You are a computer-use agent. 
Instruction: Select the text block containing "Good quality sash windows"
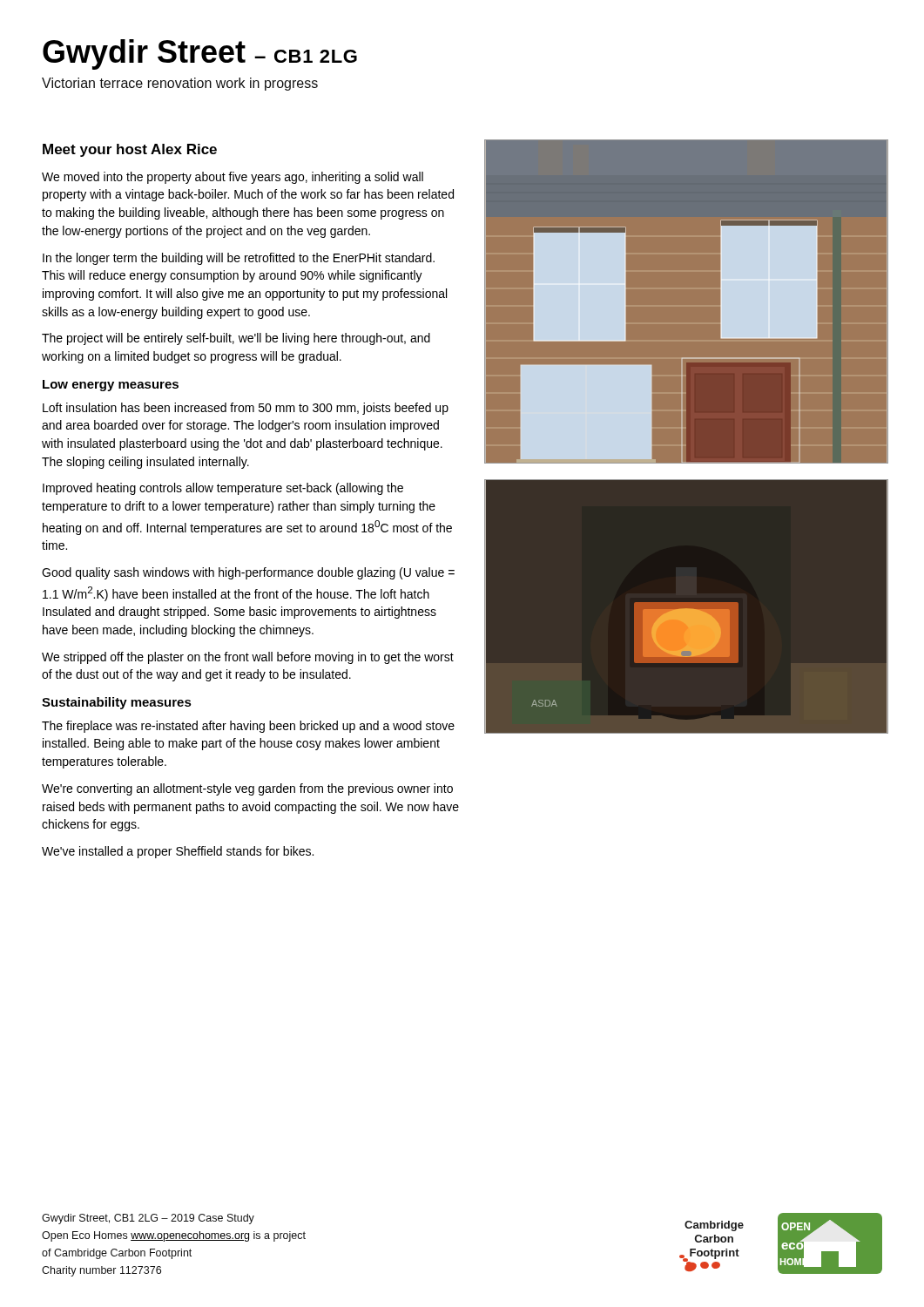pyautogui.click(x=251, y=601)
